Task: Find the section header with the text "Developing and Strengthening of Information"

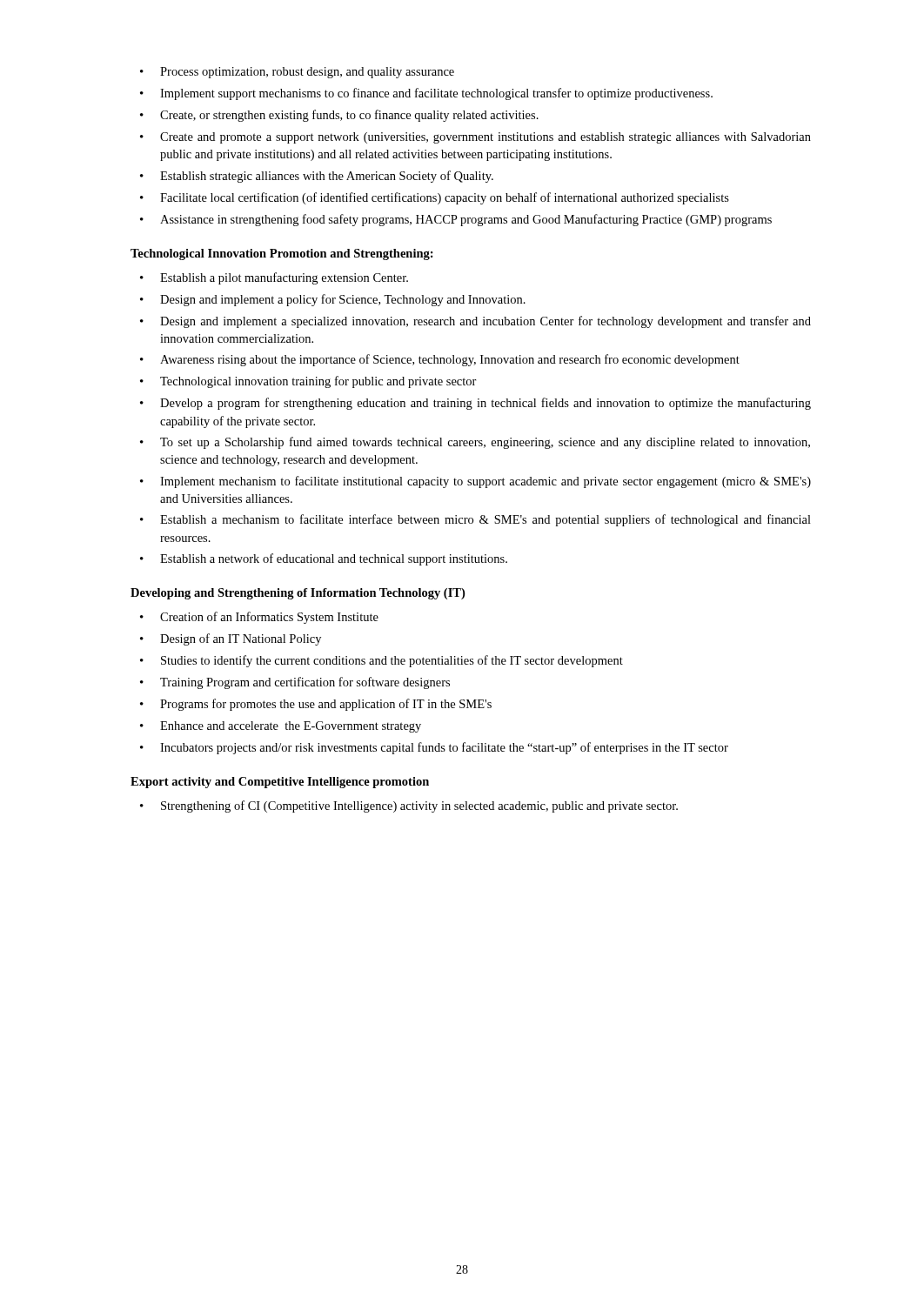Action: click(x=298, y=592)
